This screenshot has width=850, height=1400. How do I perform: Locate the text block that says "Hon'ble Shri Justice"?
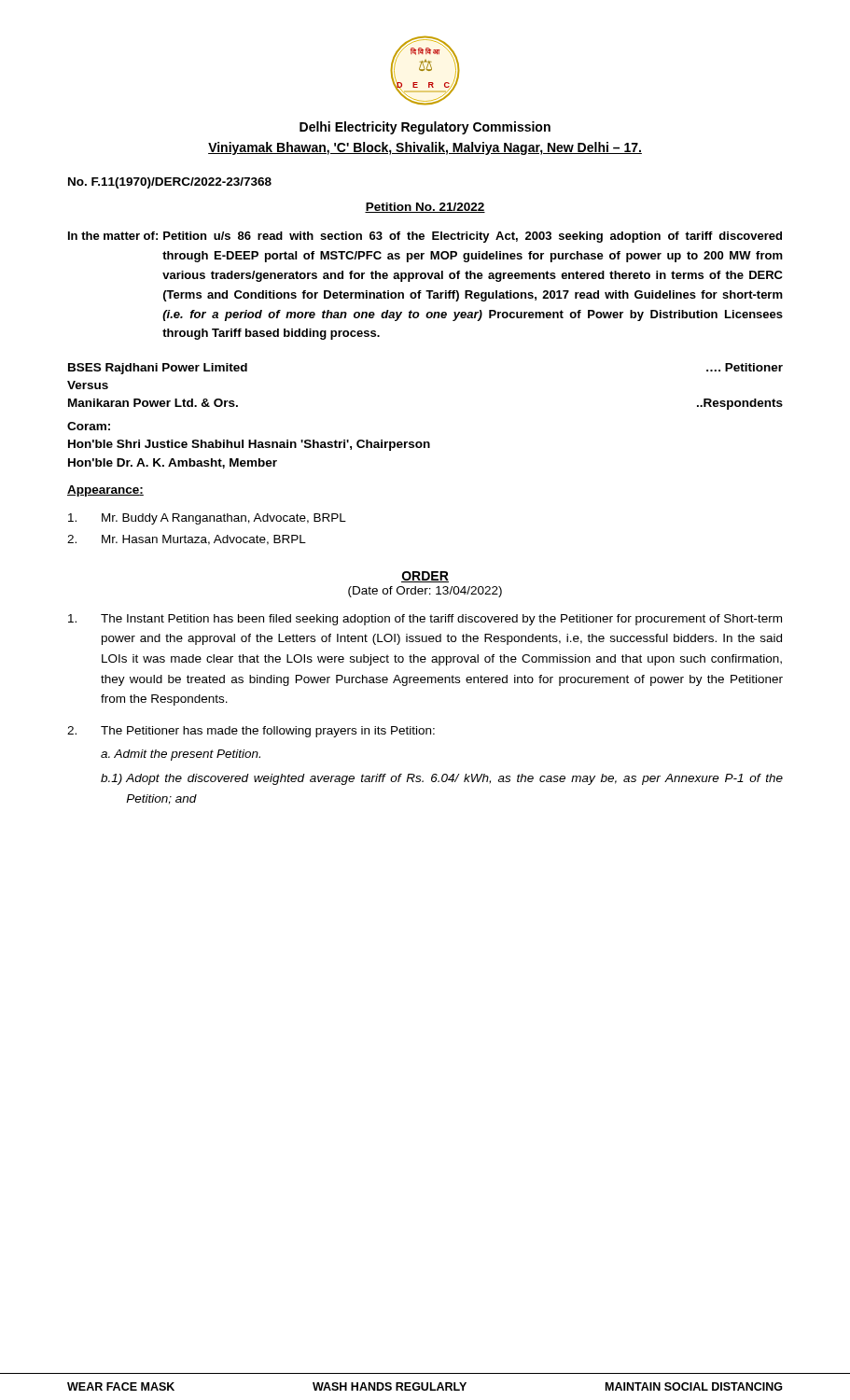[x=249, y=453]
